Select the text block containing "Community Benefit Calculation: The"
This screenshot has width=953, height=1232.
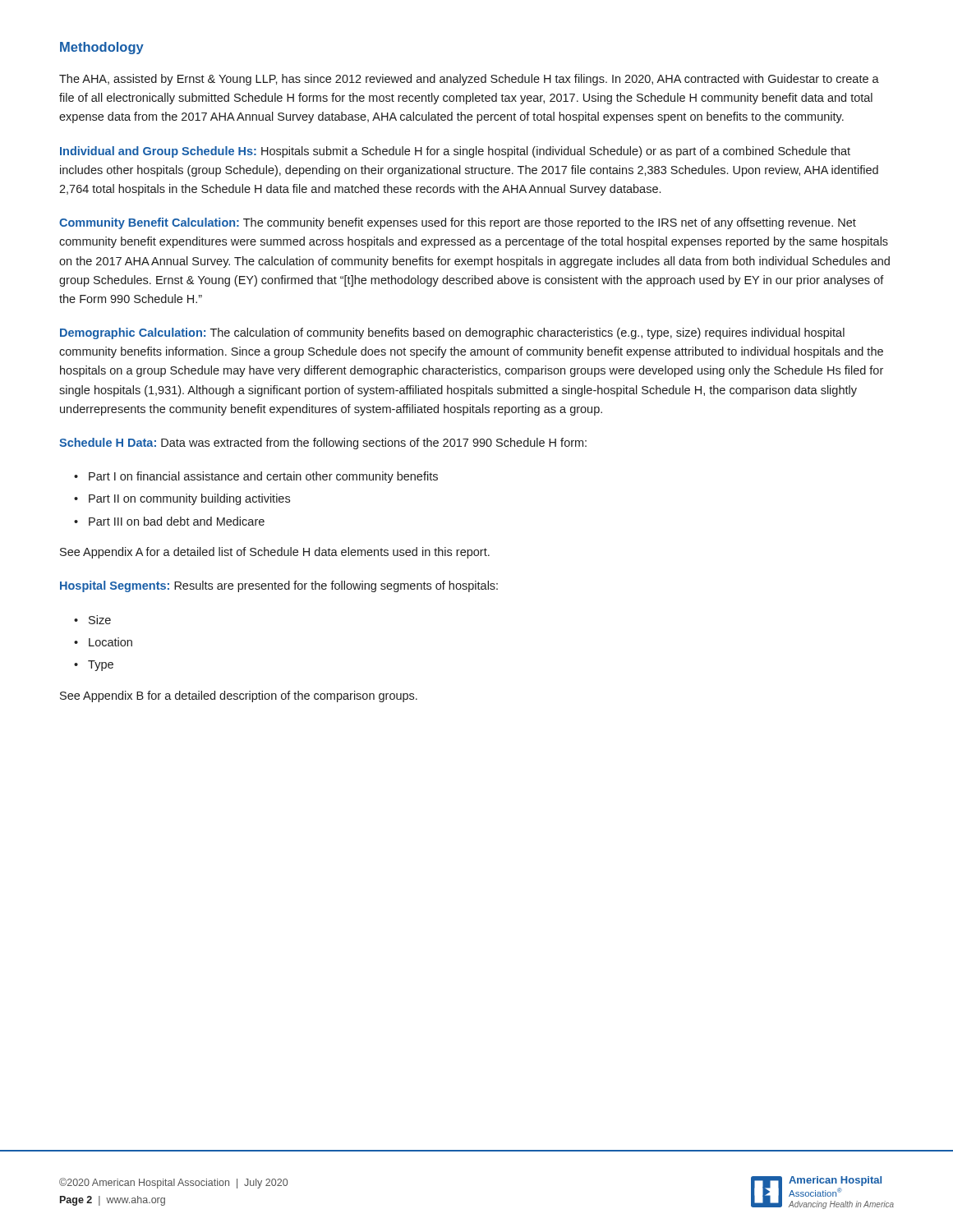(x=476, y=261)
